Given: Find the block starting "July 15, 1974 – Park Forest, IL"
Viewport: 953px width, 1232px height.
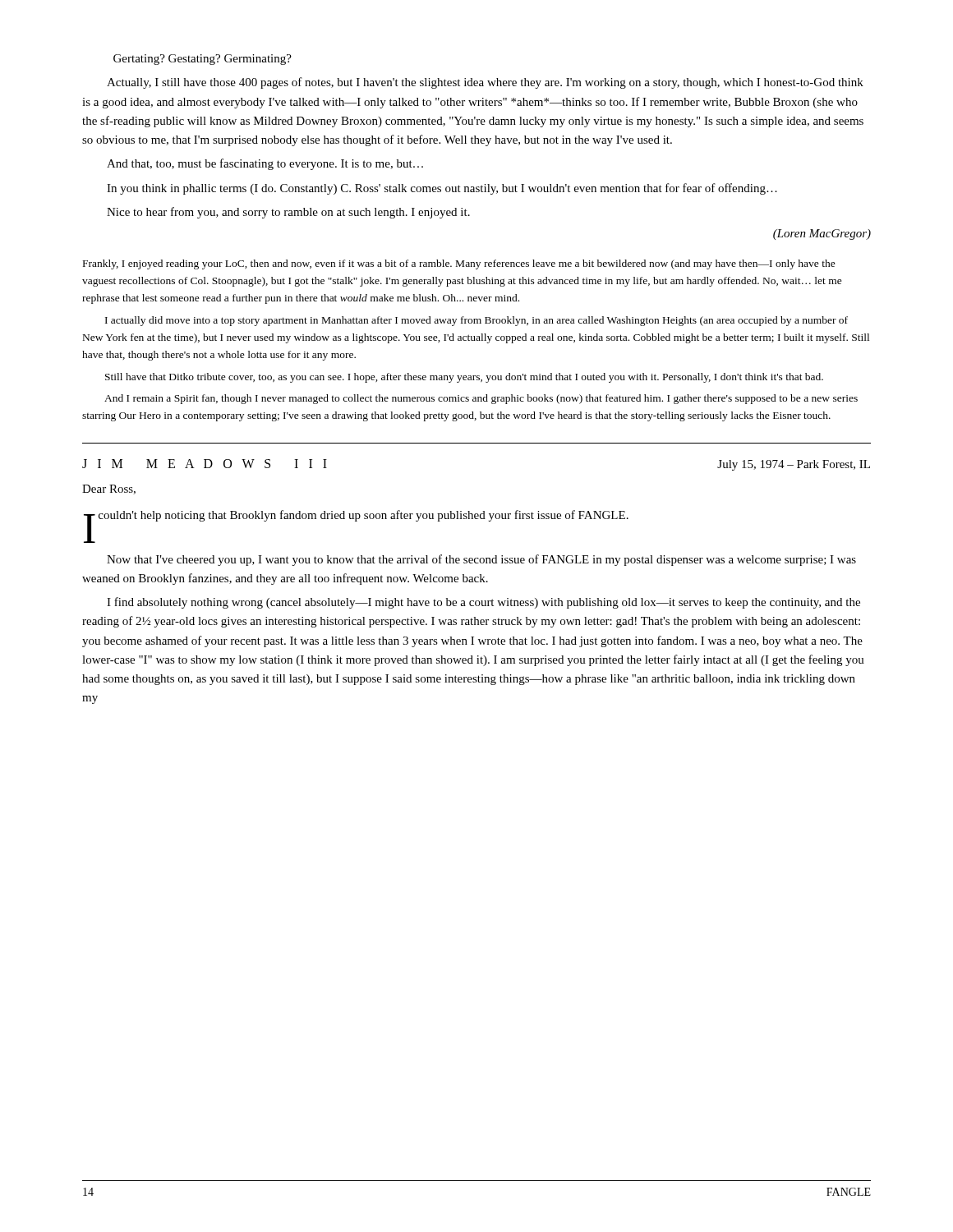Looking at the screenshot, I should coord(794,464).
